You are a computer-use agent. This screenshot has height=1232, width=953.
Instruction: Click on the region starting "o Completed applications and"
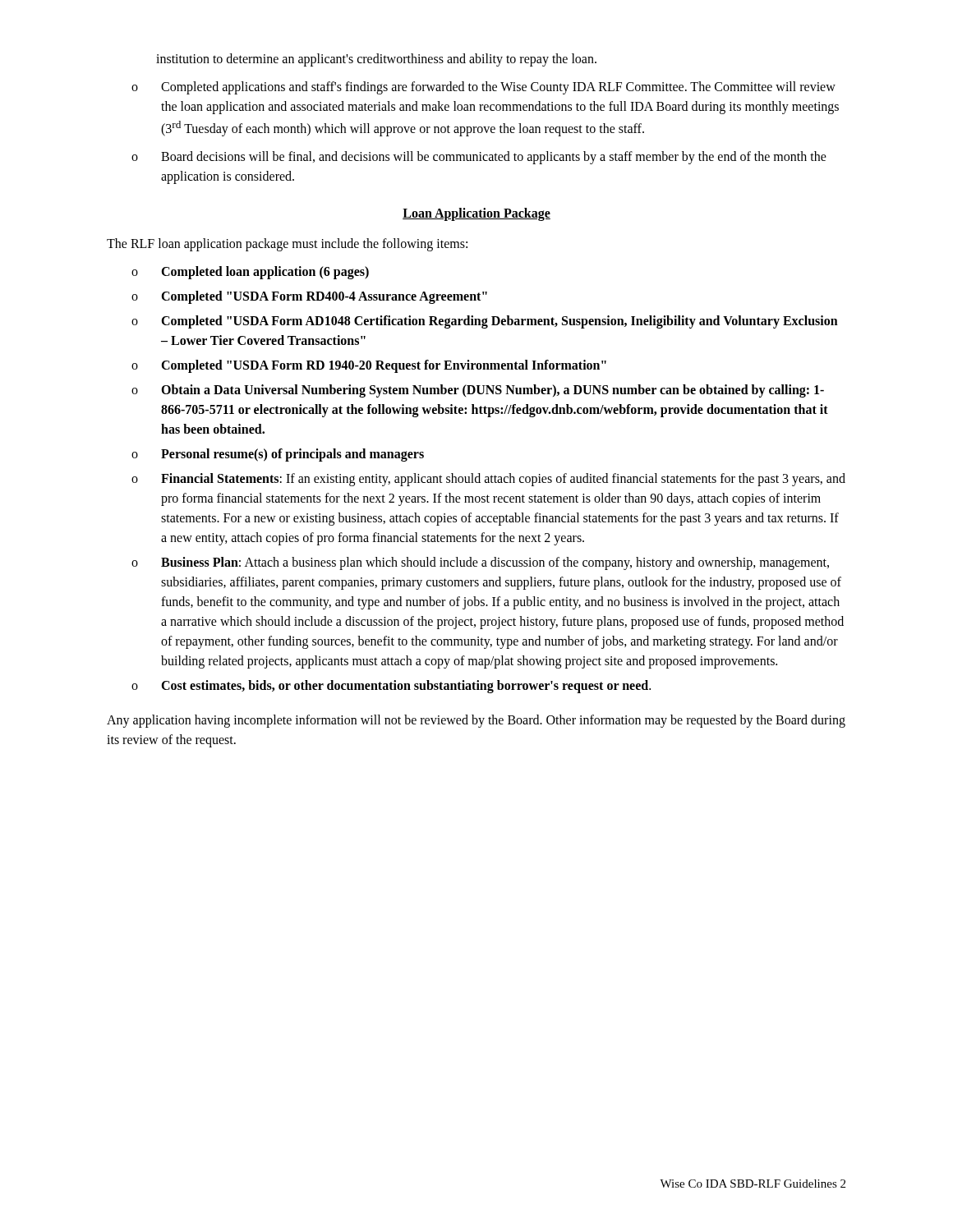tap(489, 108)
